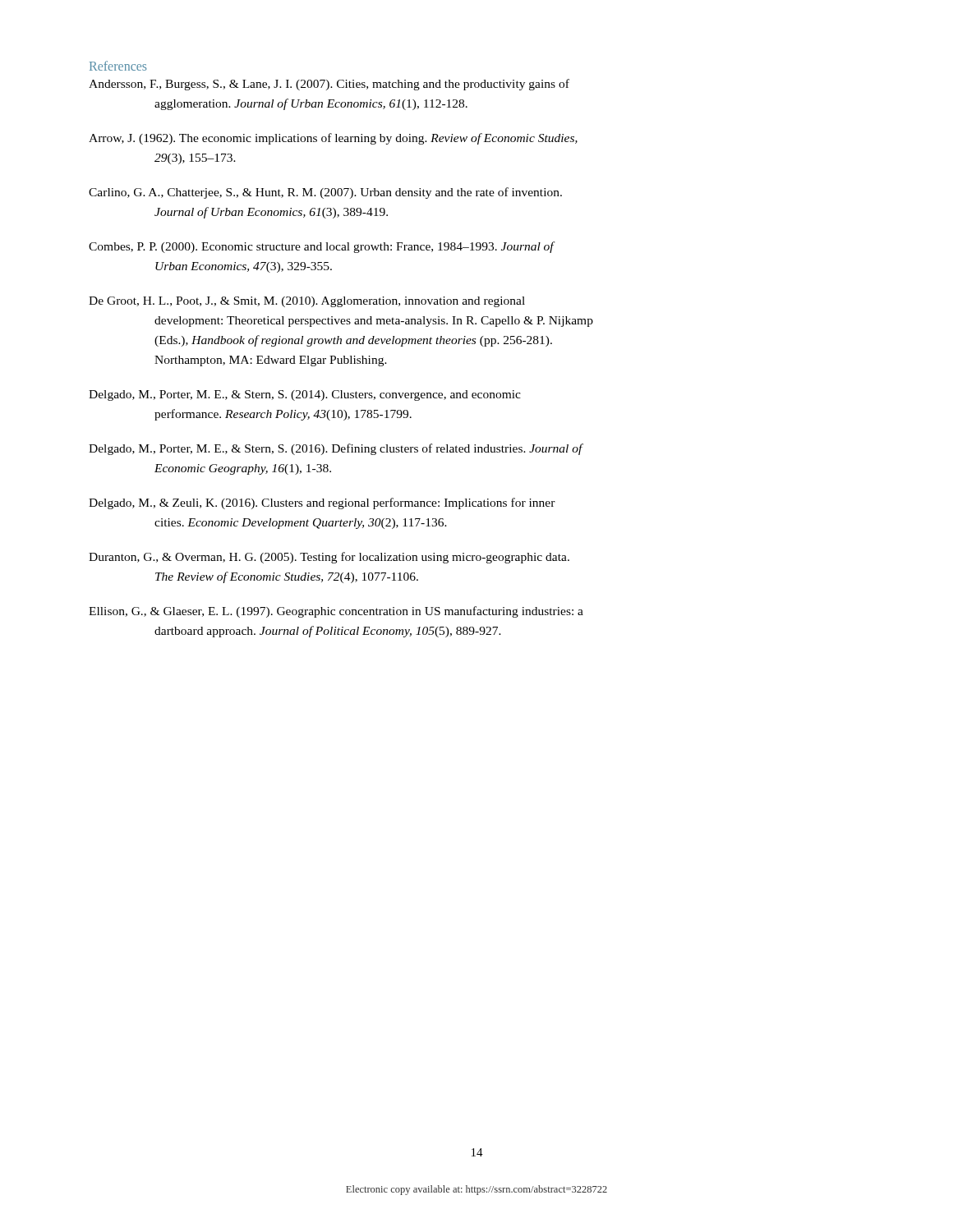
Task: Navigate to the region starting "De Groot, H. L., Poot, J., &"
Action: (x=476, y=330)
